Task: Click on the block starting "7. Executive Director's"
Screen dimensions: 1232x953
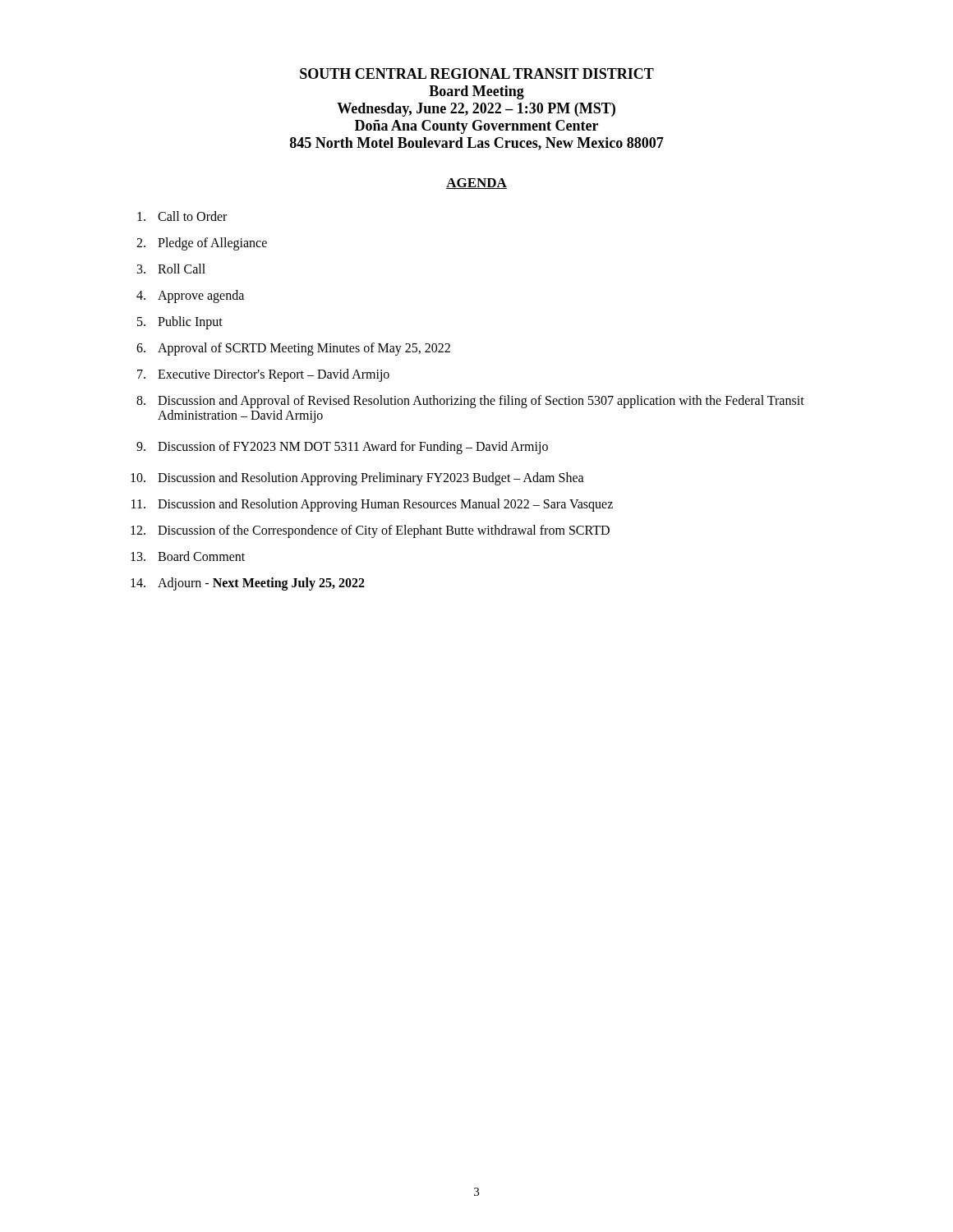Action: click(x=263, y=375)
